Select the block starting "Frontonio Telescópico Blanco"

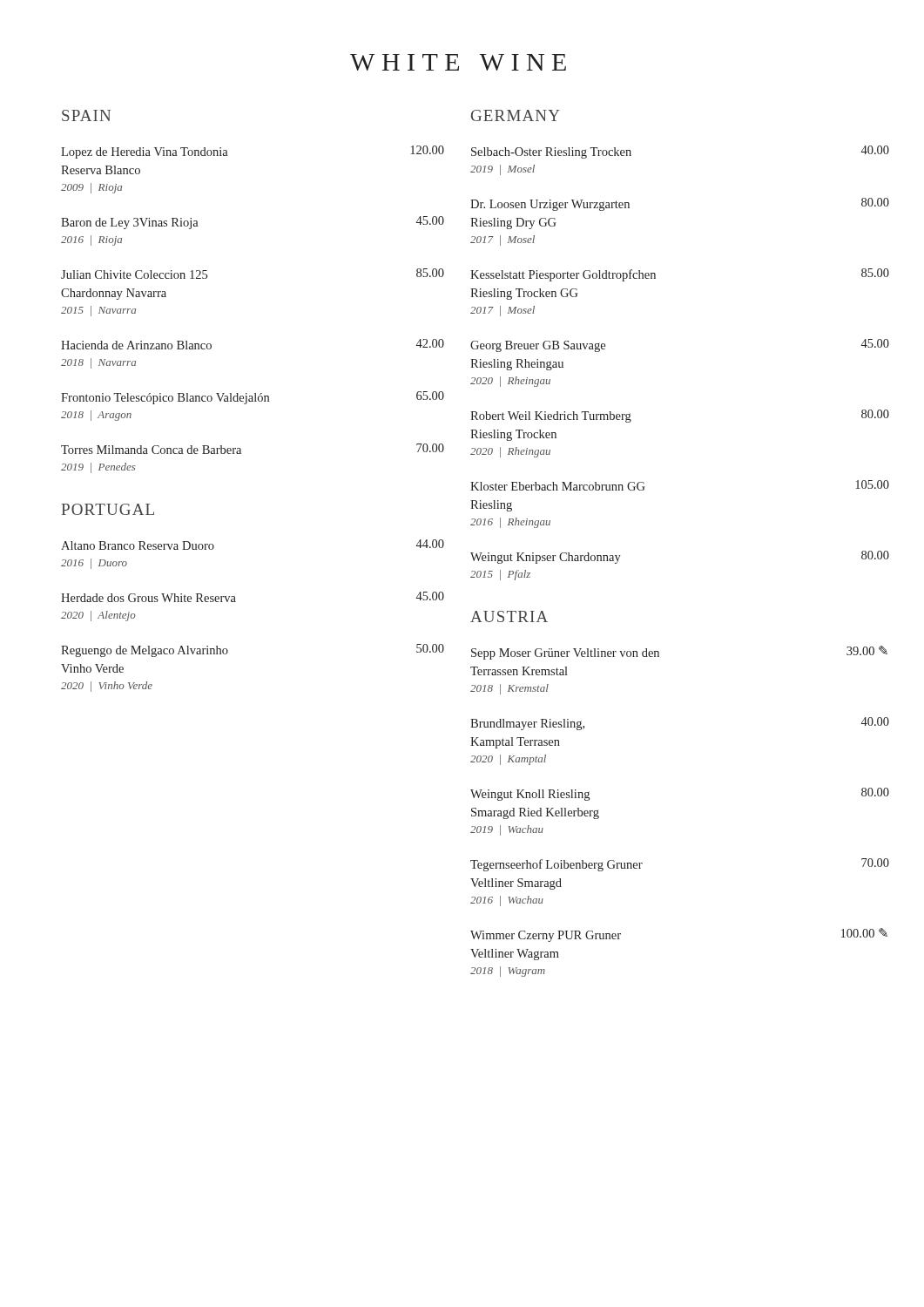253,405
